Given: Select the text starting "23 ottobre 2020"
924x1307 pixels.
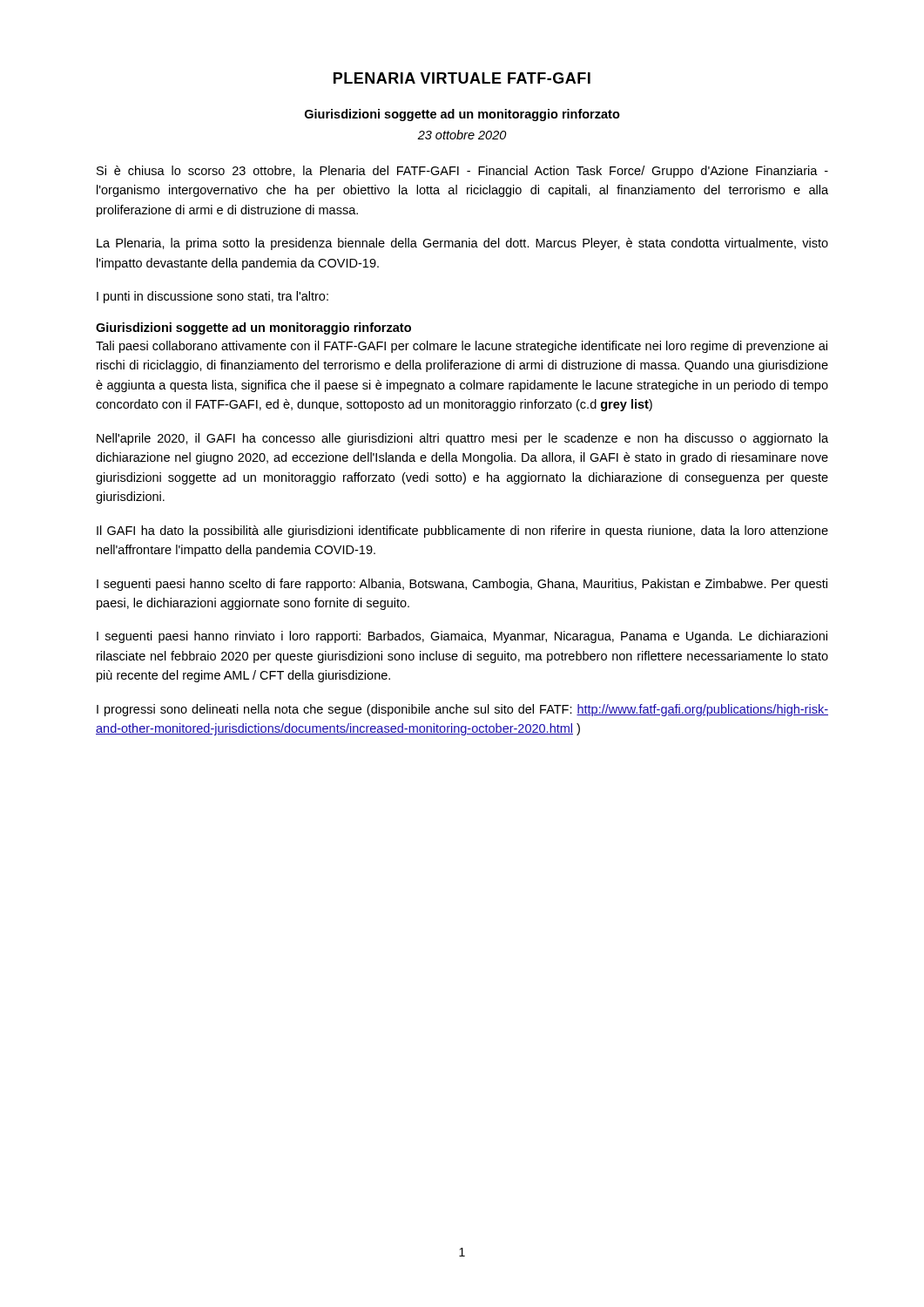Looking at the screenshot, I should pyautogui.click(x=462, y=135).
